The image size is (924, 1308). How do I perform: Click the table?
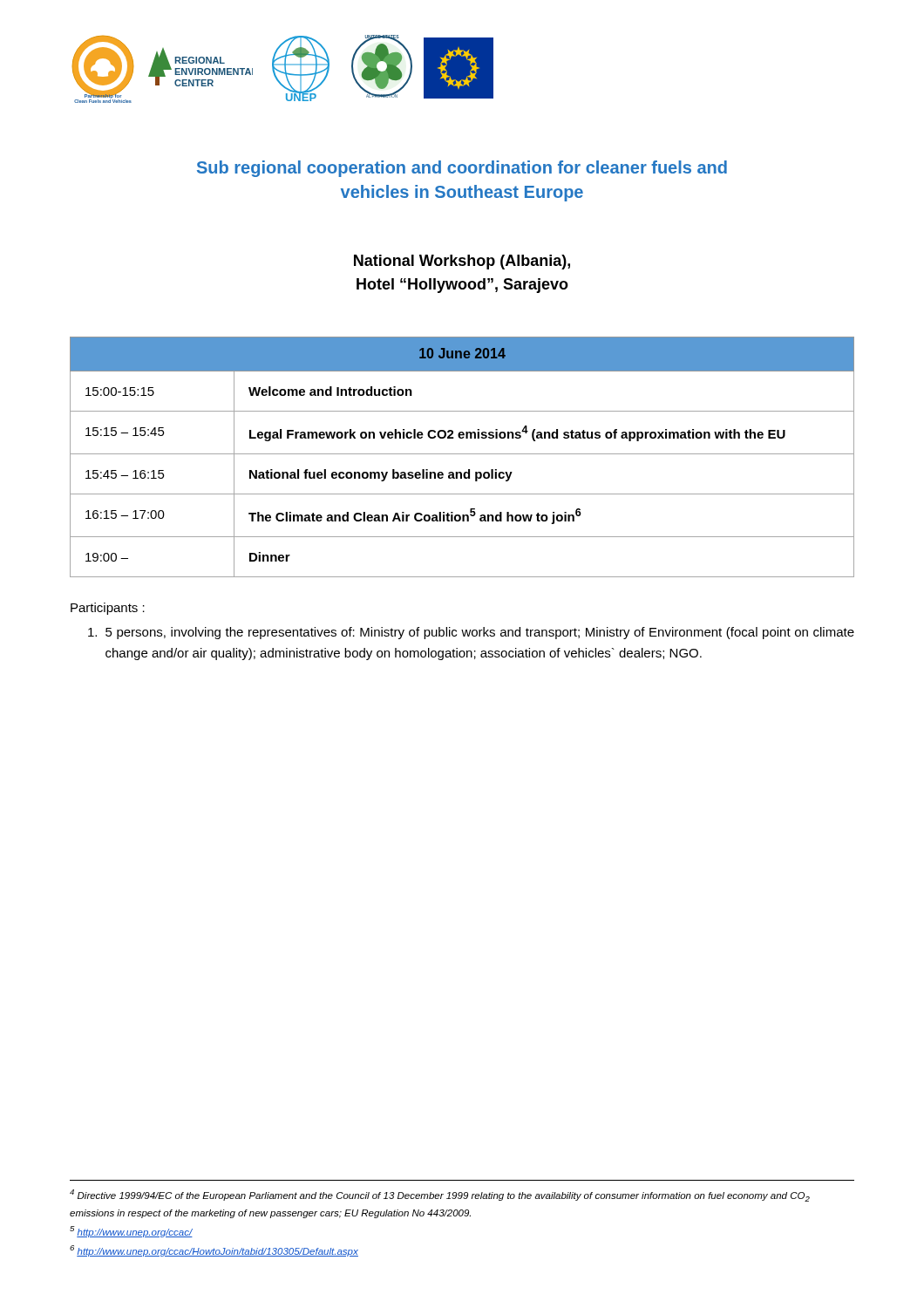click(x=462, y=457)
